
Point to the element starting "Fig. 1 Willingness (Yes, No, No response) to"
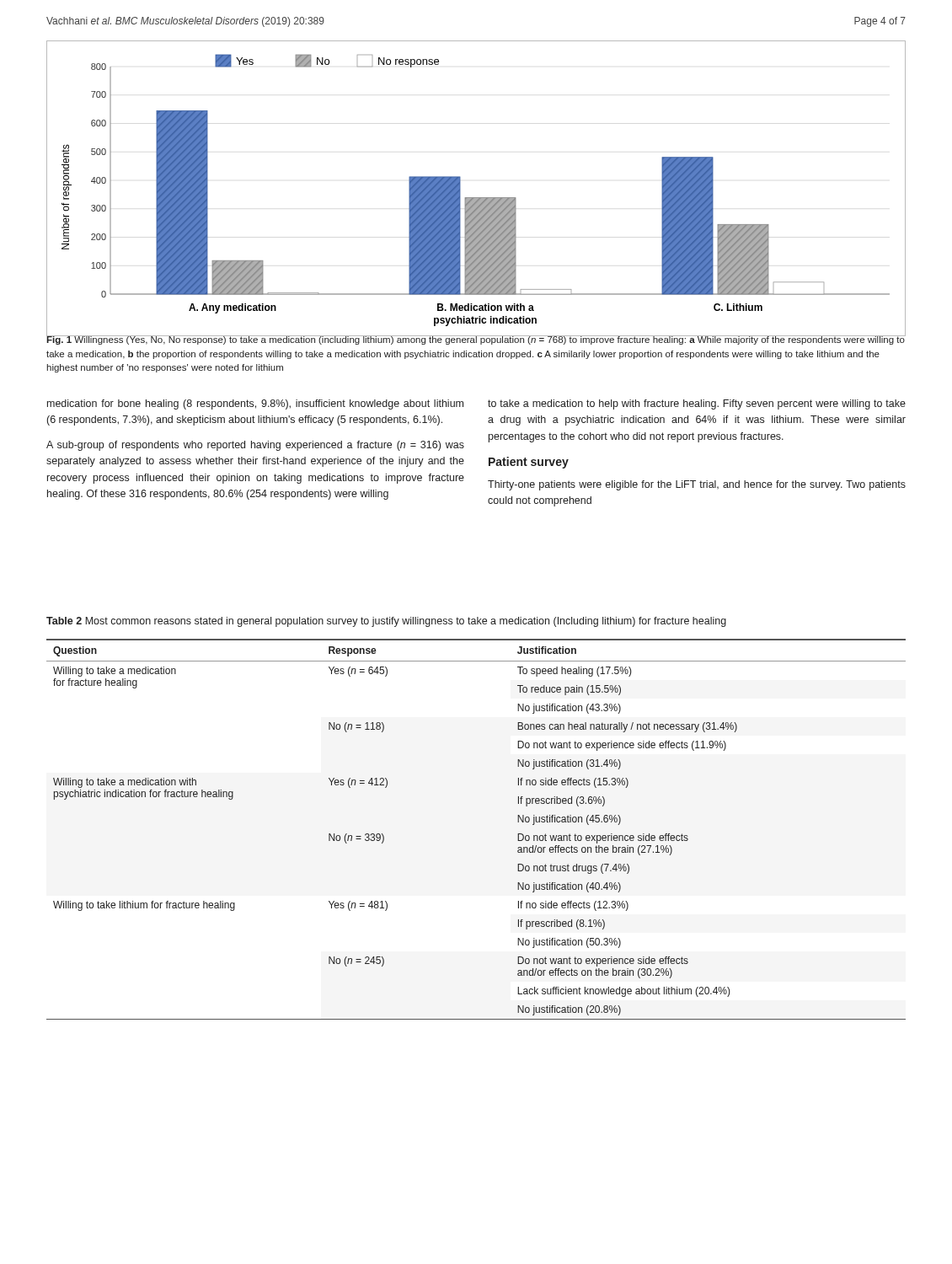(476, 354)
